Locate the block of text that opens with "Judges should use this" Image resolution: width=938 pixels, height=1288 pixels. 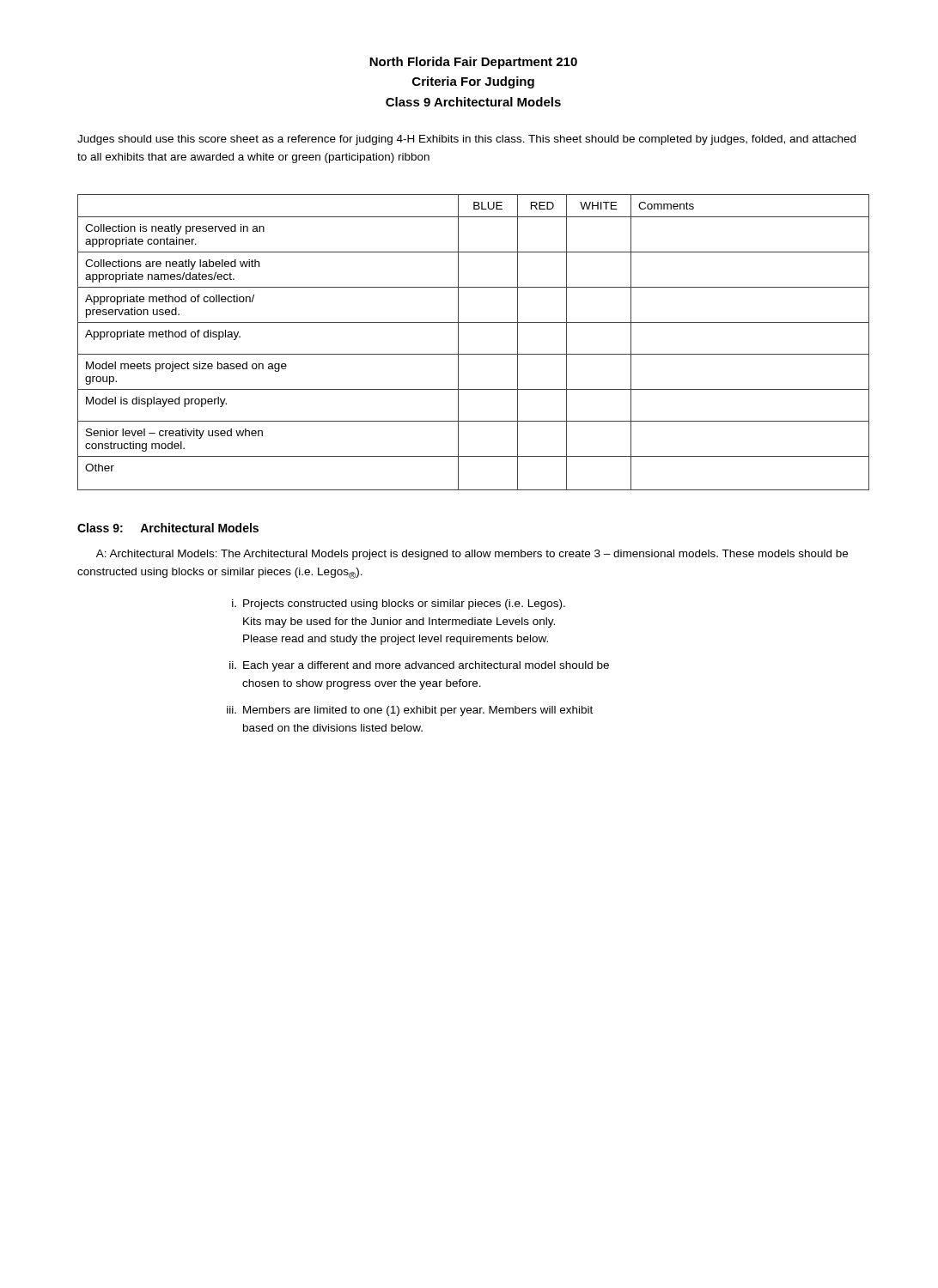click(x=467, y=147)
